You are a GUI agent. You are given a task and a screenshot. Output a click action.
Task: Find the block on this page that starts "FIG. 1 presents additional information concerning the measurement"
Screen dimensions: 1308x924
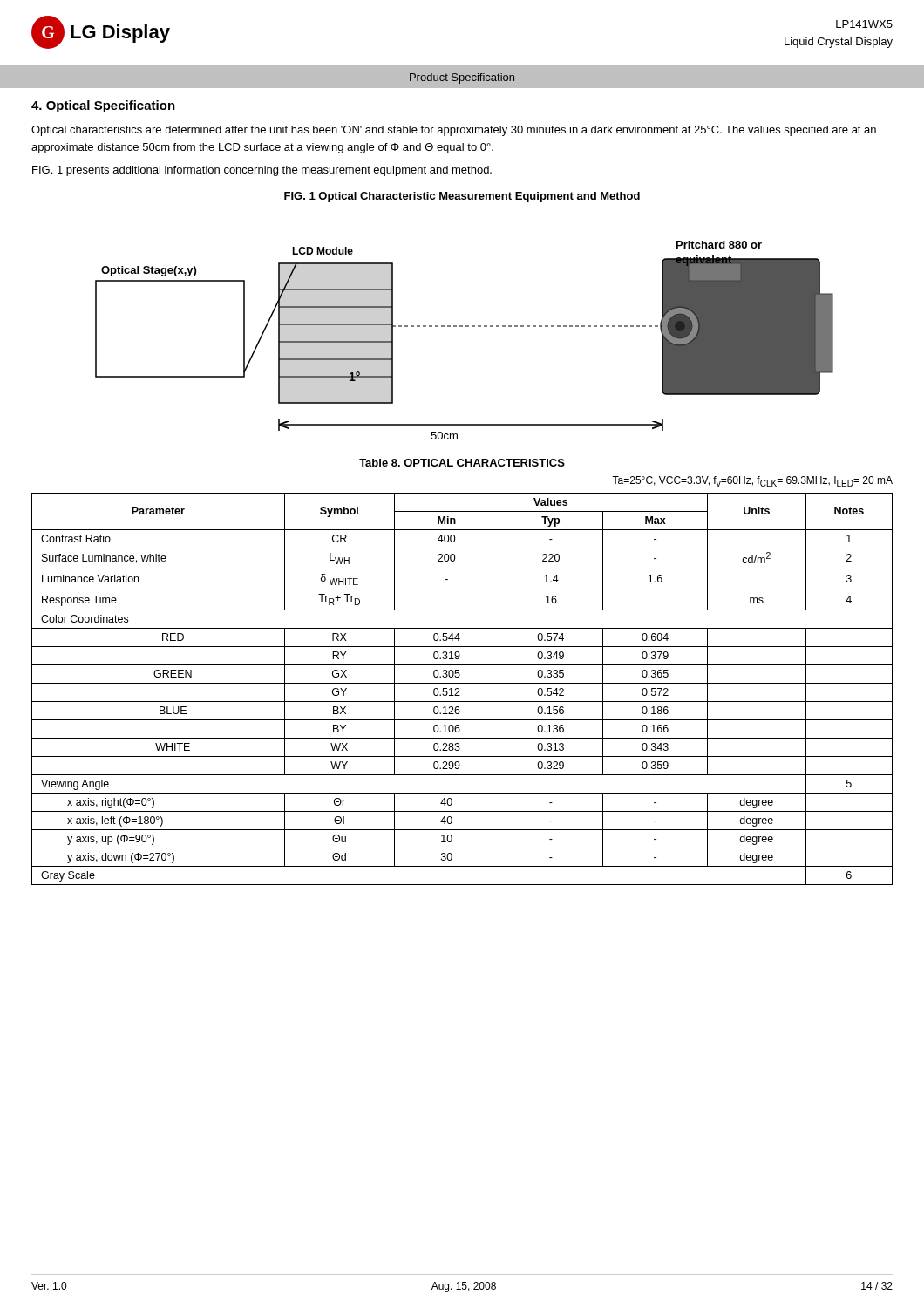click(x=262, y=170)
